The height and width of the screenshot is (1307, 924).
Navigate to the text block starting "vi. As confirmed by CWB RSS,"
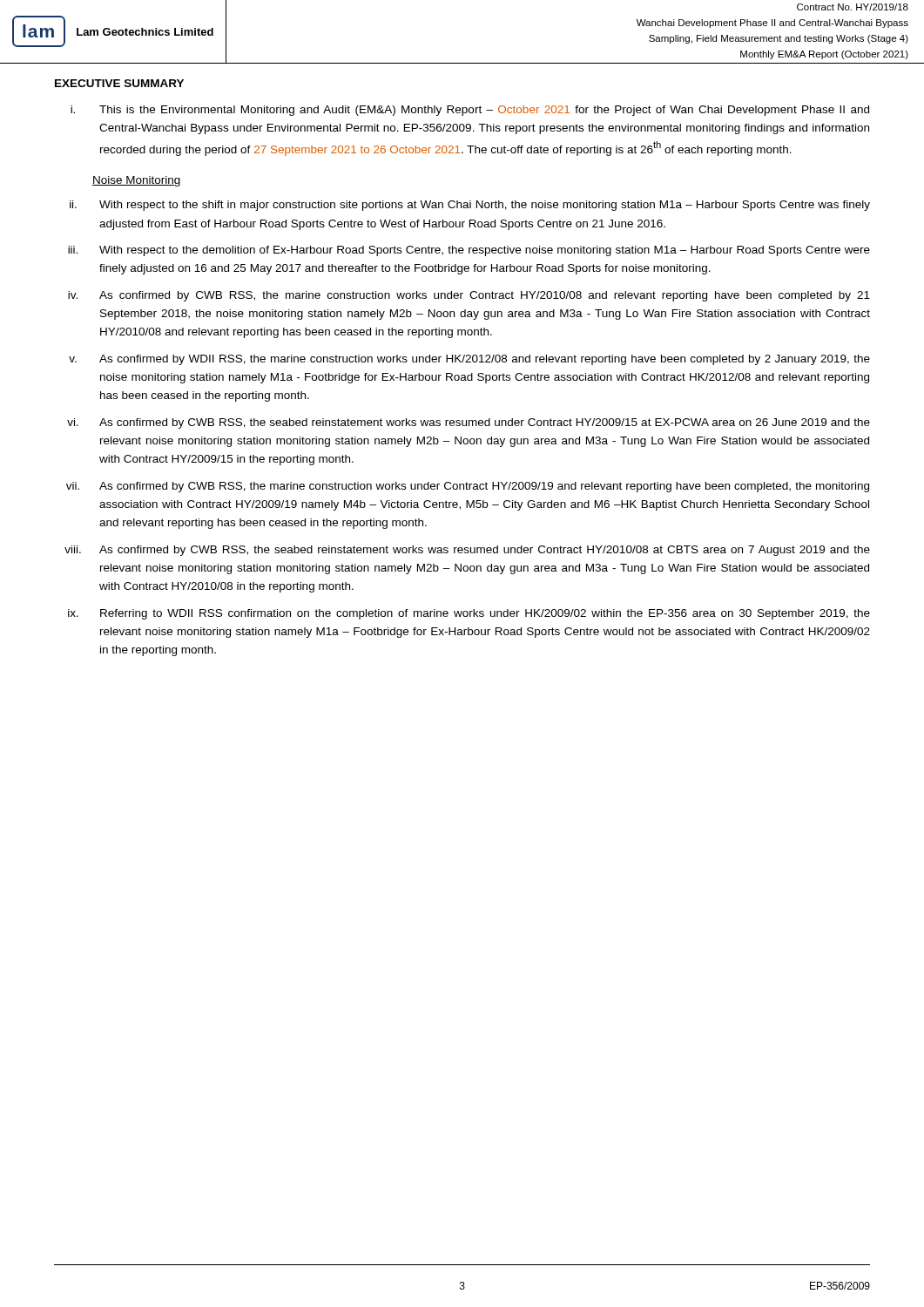pos(462,441)
